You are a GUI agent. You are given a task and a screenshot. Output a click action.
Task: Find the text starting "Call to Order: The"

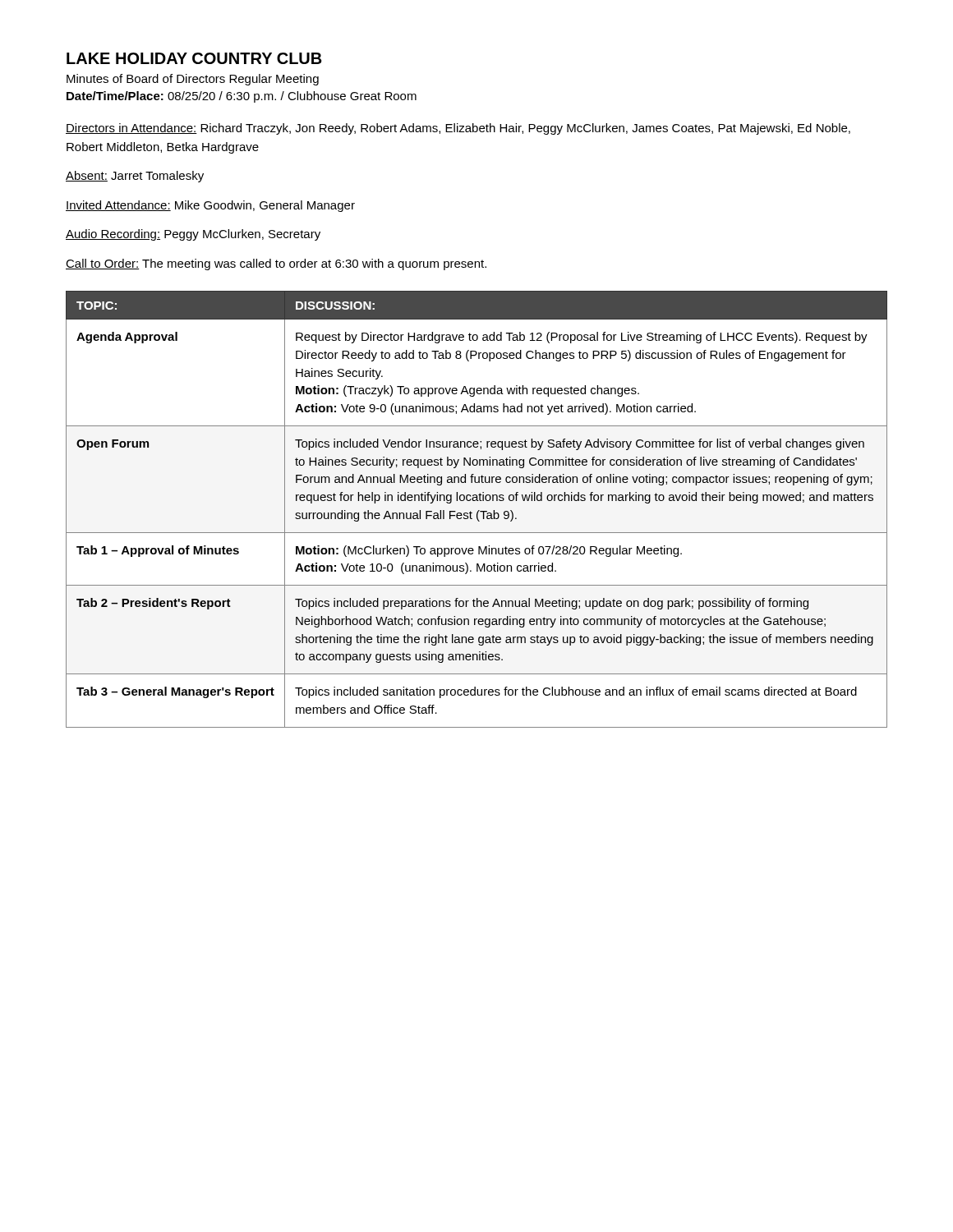click(x=277, y=263)
